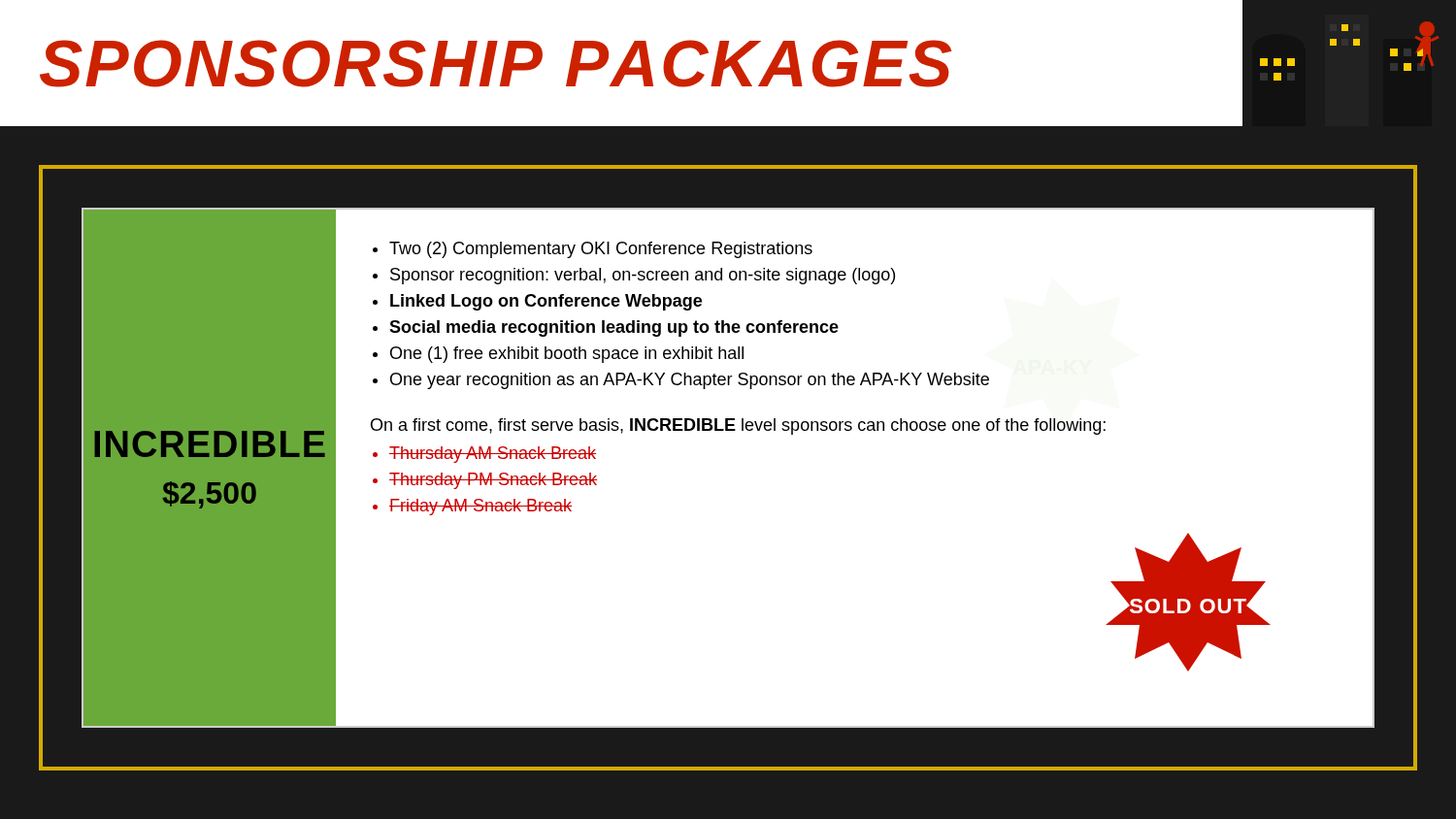Point to the block starting "One year recognition as an"

(x=689, y=379)
